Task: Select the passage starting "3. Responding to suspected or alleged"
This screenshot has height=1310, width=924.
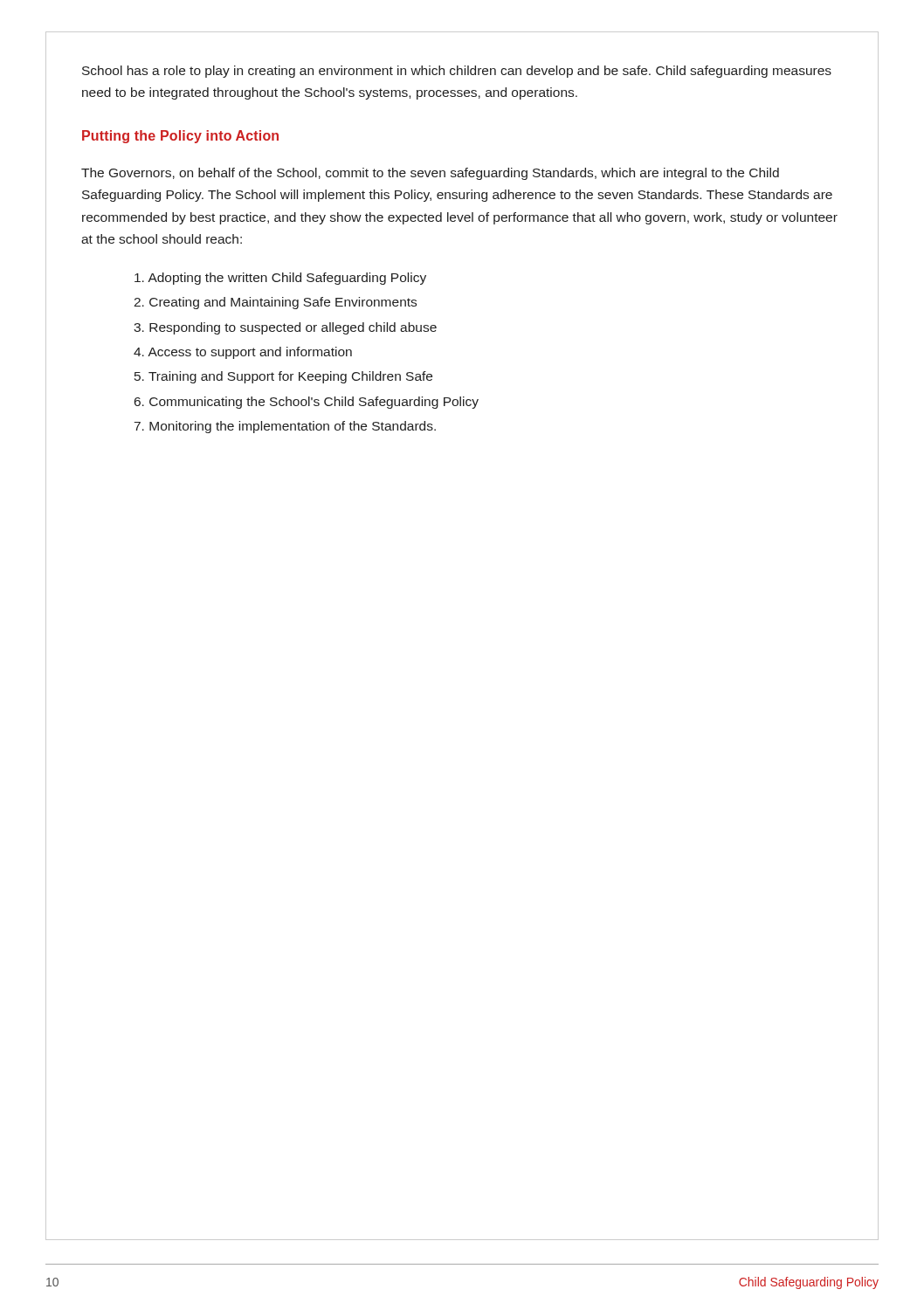Action: (x=285, y=327)
